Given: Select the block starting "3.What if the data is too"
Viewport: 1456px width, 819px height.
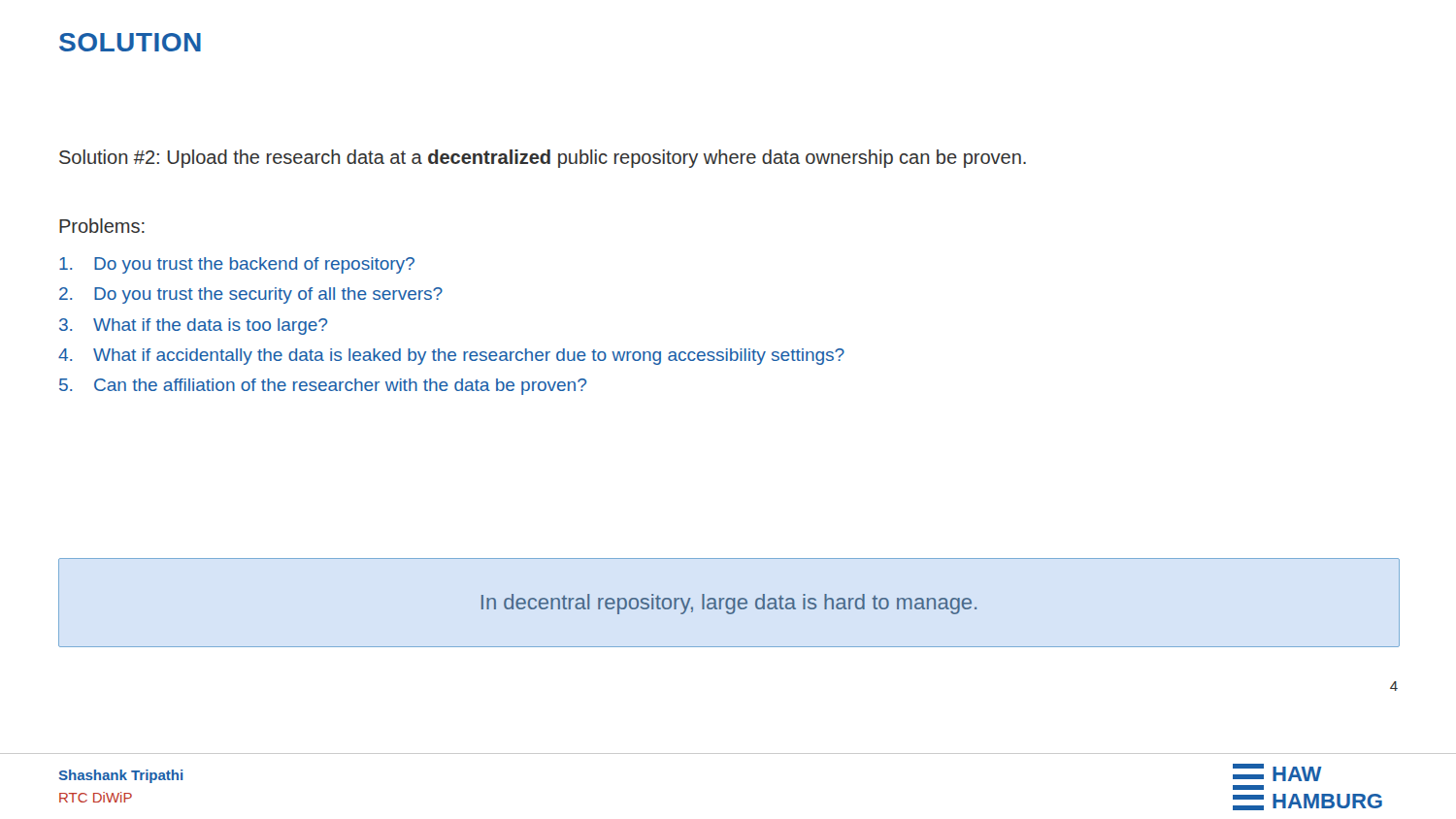Looking at the screenshot, I should [193, 324].
